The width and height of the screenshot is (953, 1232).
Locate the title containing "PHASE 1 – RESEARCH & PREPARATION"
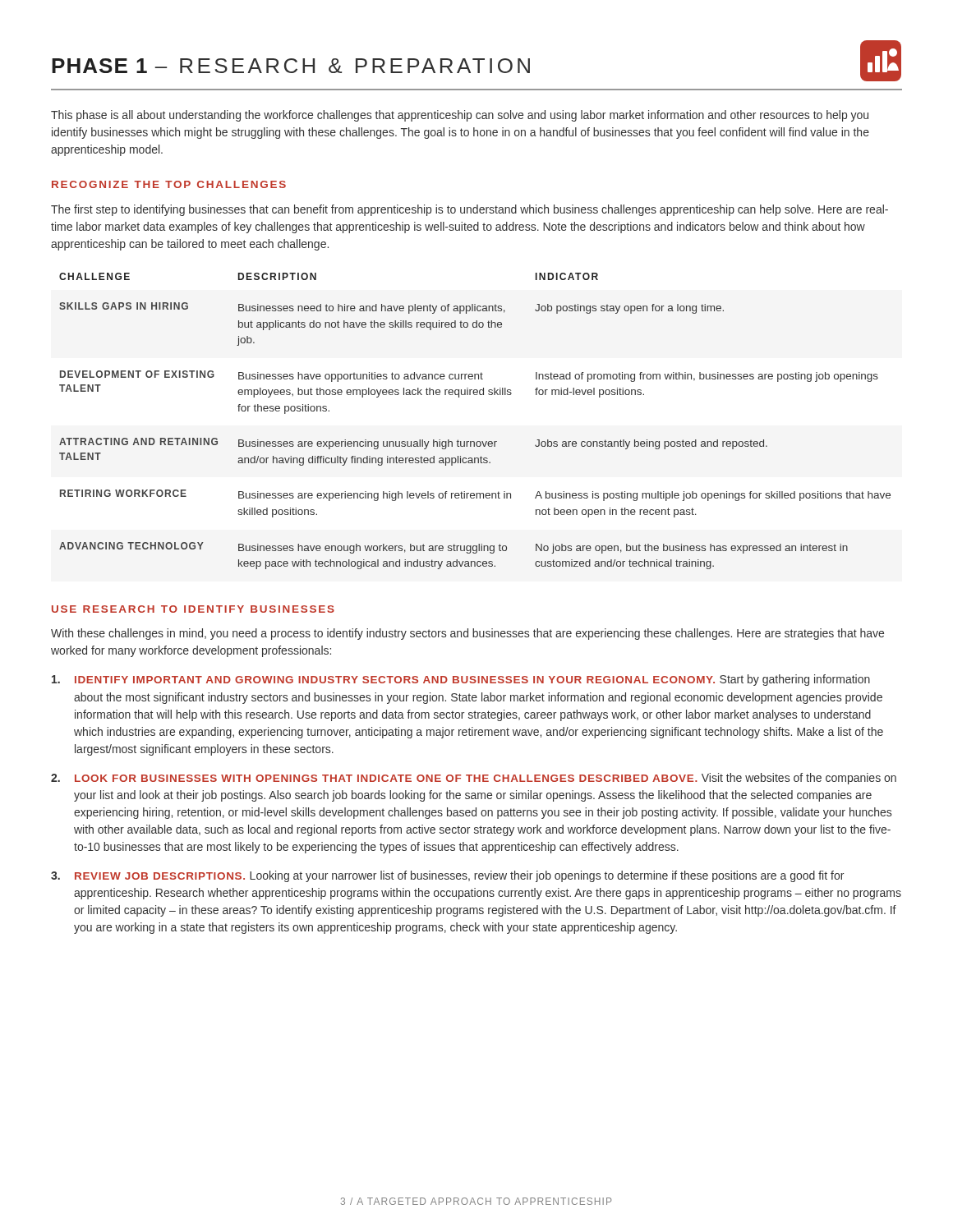(x=476, y=61)
